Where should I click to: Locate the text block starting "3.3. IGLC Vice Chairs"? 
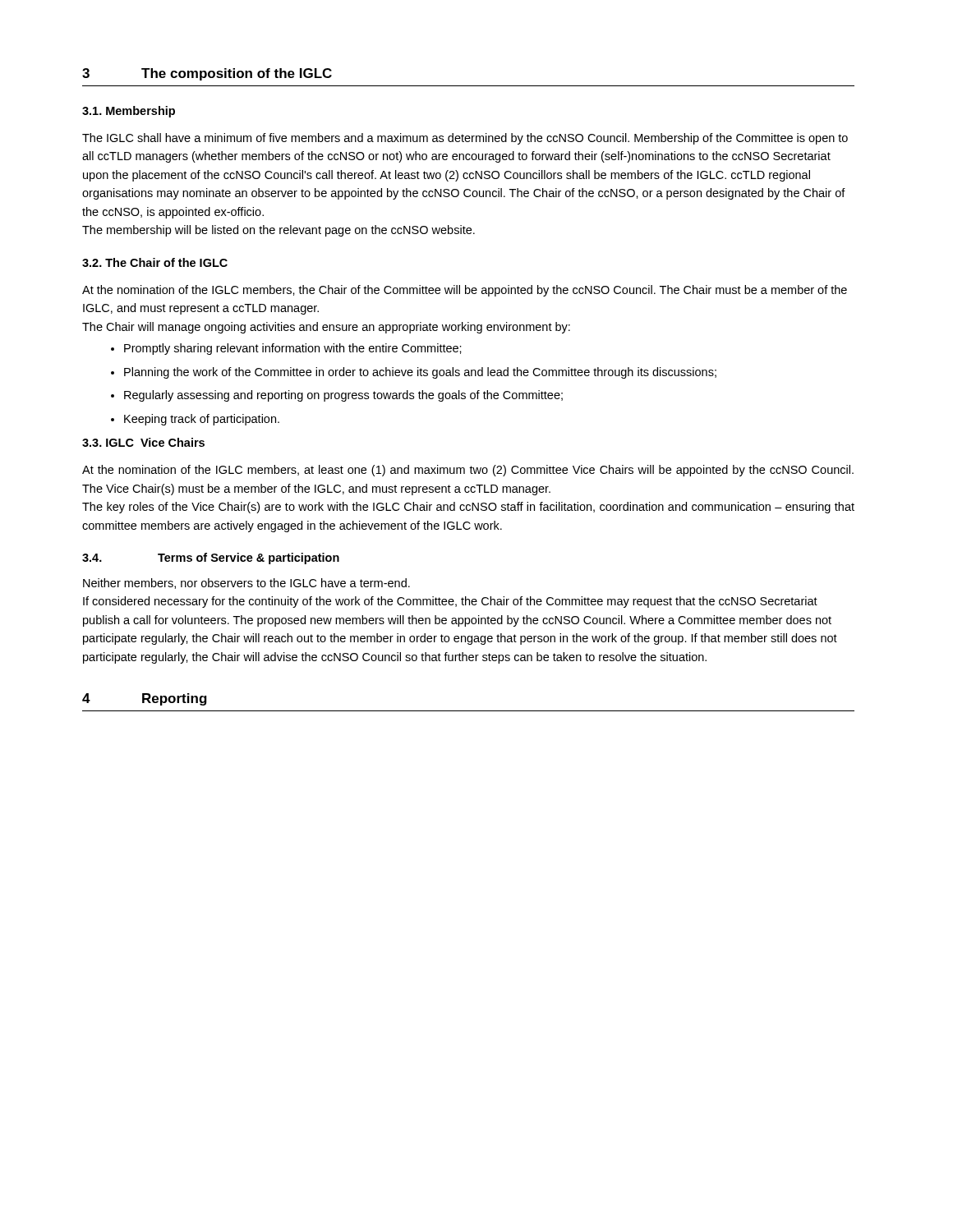coord(143,442)
